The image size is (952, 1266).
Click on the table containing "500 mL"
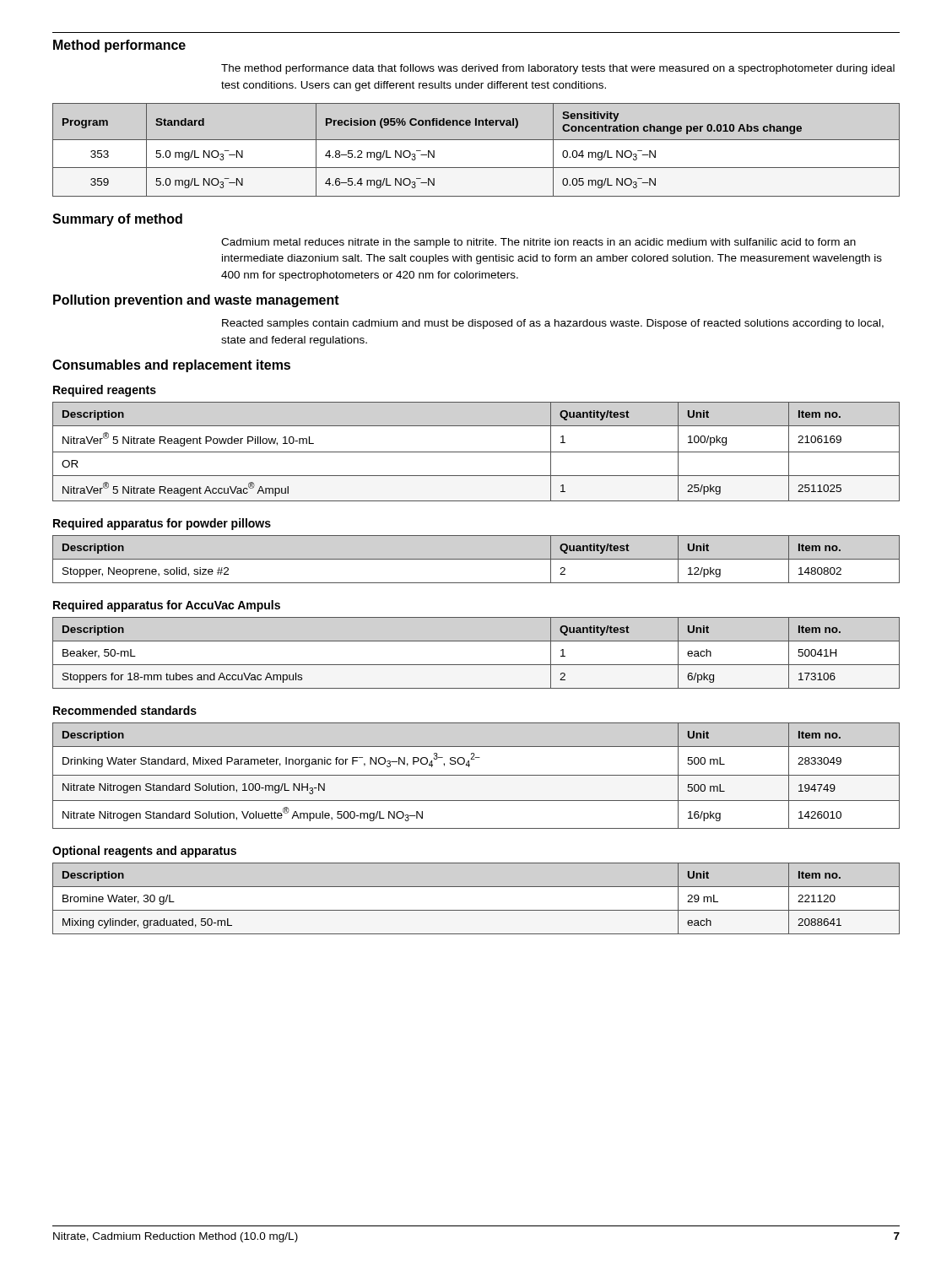pos(476,776)
